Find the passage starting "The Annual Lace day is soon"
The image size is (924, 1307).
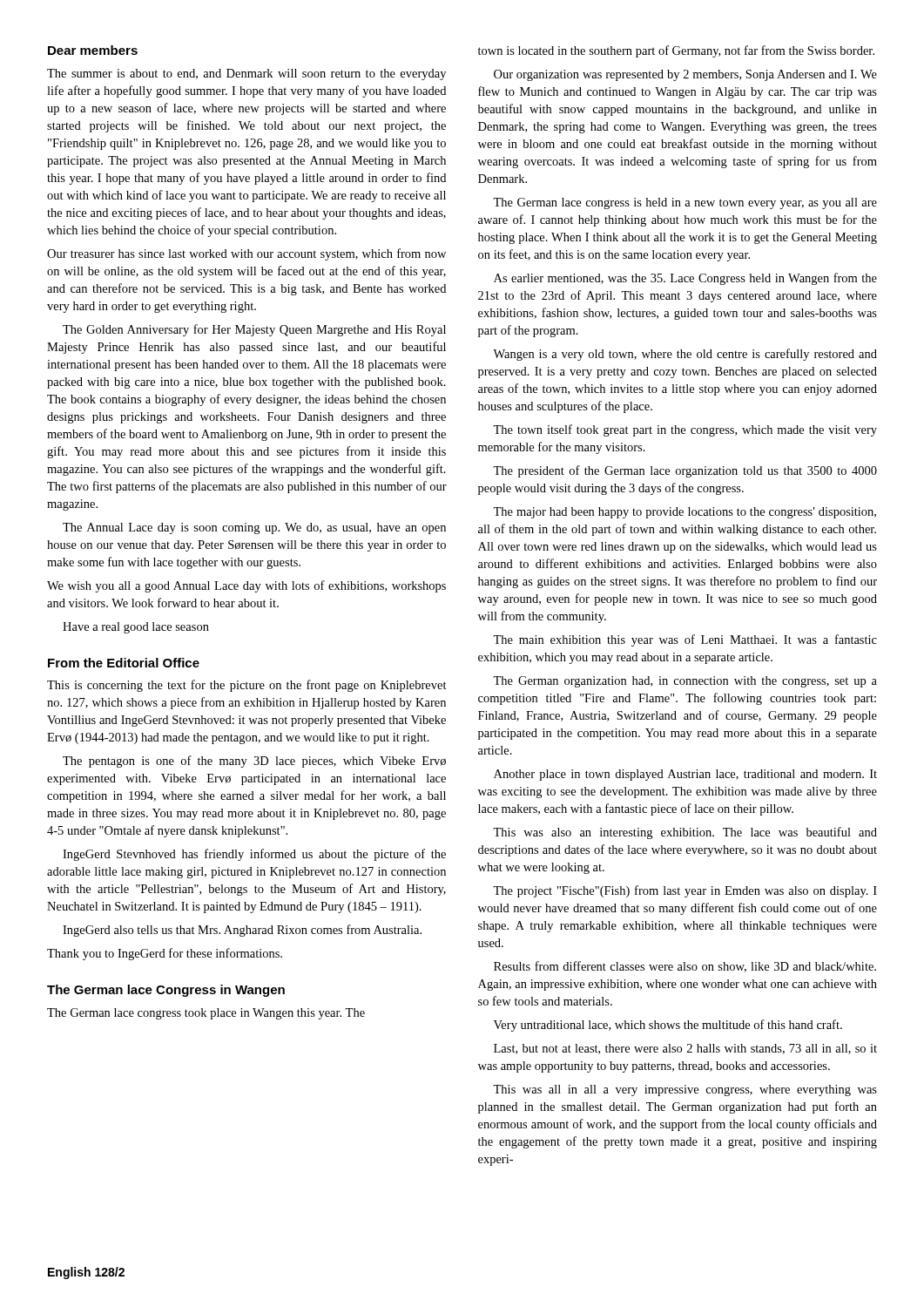(247, 544)
